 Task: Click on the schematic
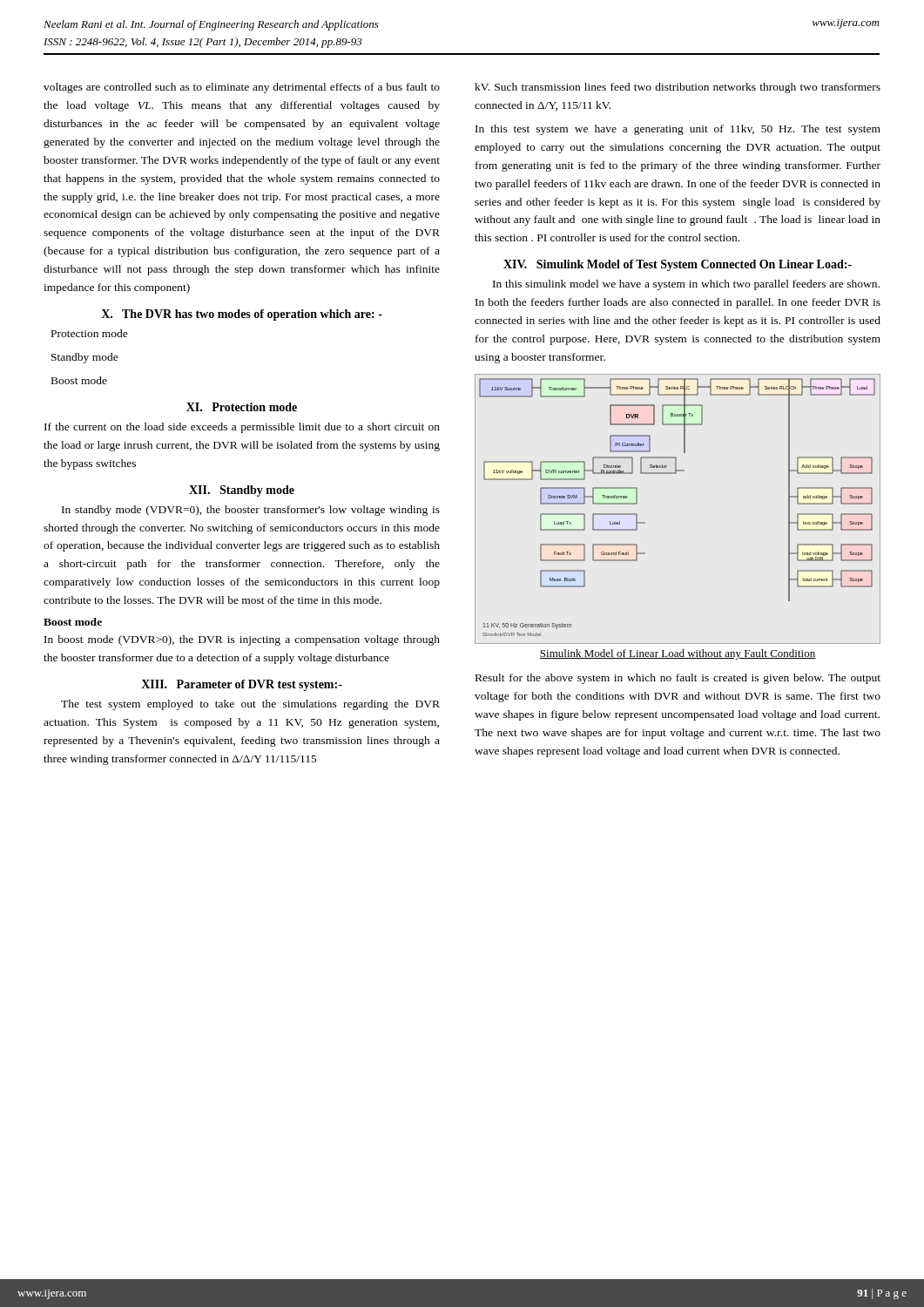point(678,509)
